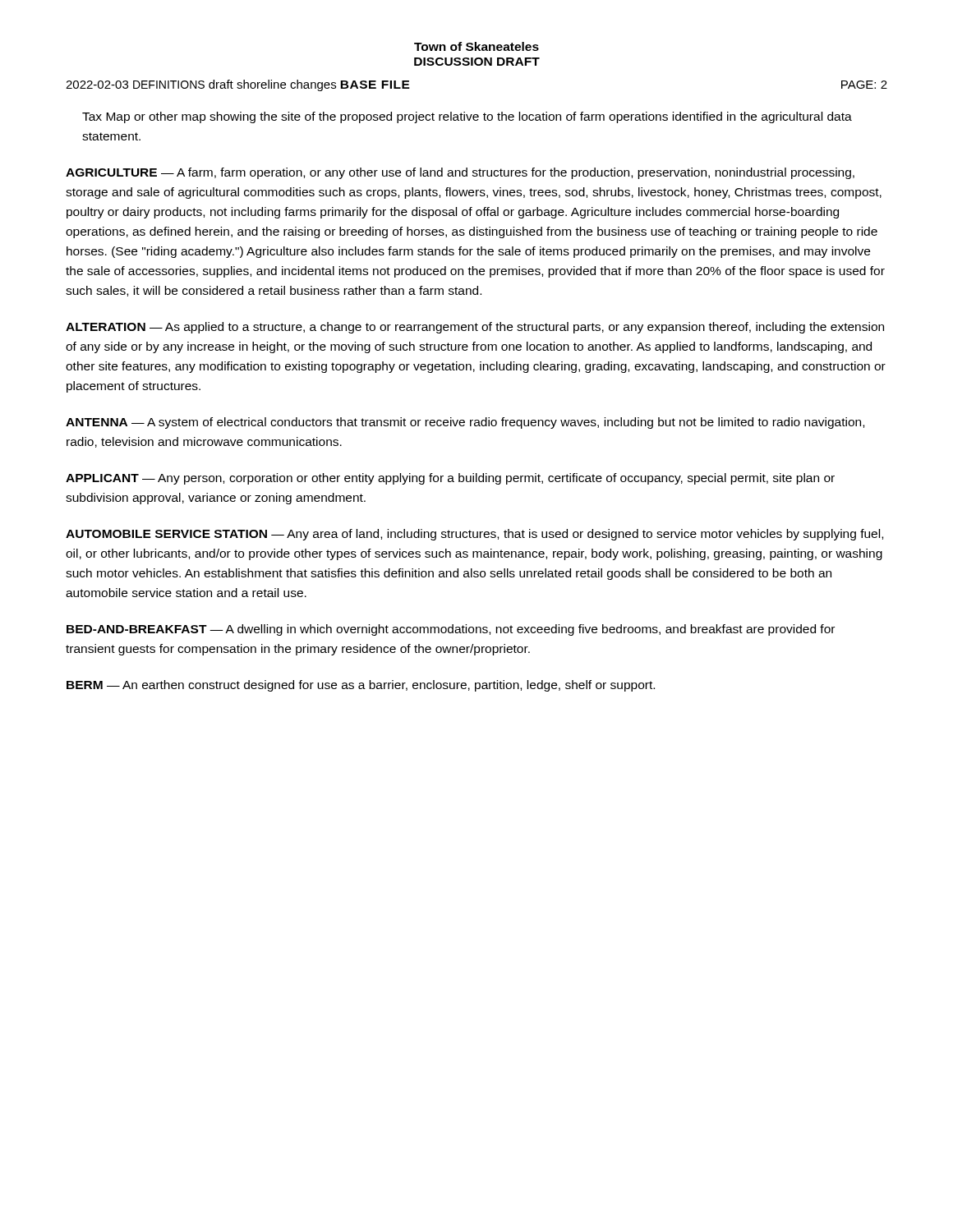Find the text block that reads "BED-AND-BREAKFAST — A dwelling"
The width and height of the screenshot is (953, 1232).
(x=450, y=639)
